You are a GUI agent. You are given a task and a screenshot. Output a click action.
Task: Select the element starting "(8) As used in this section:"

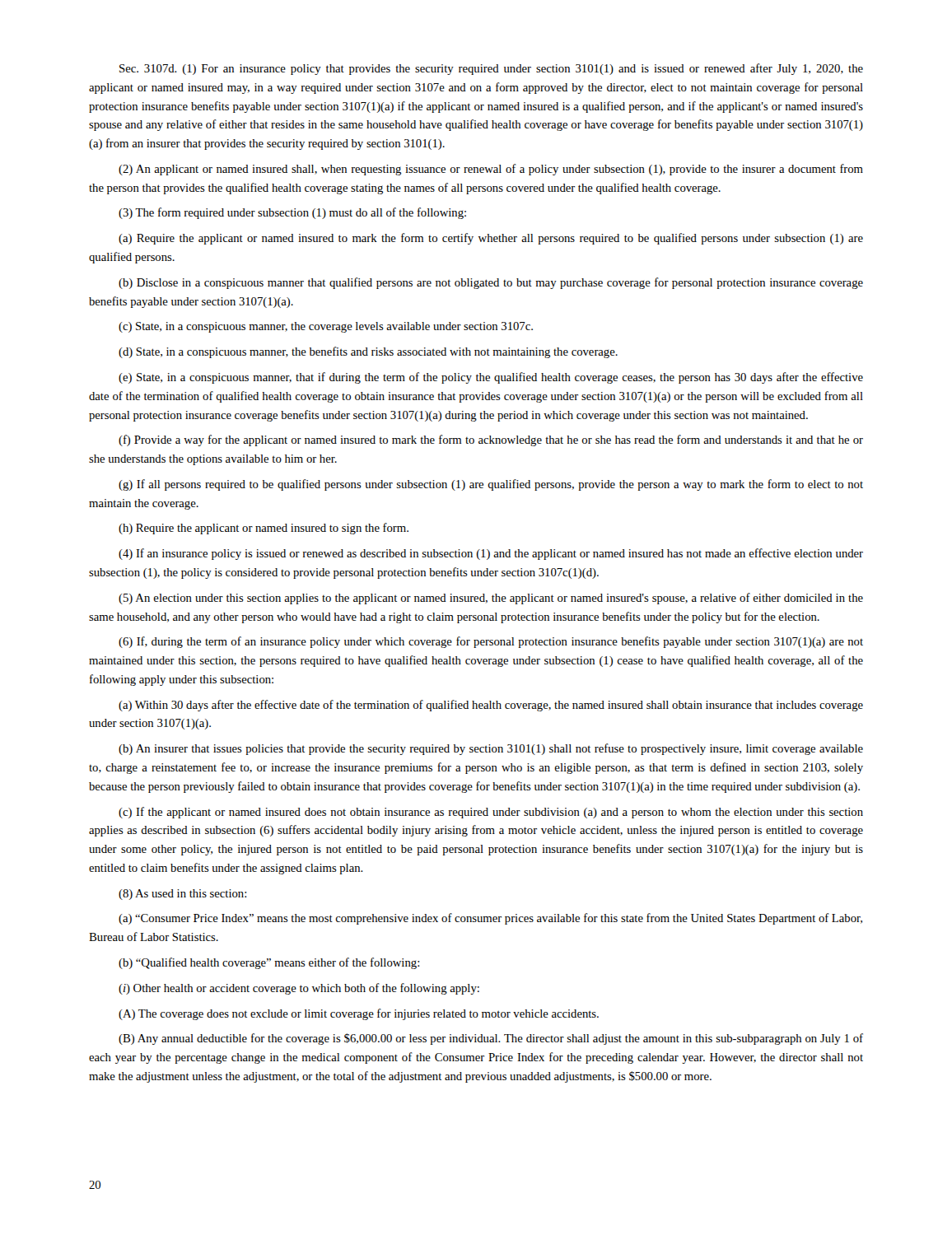pyautogui.click(x=183, y=893)
